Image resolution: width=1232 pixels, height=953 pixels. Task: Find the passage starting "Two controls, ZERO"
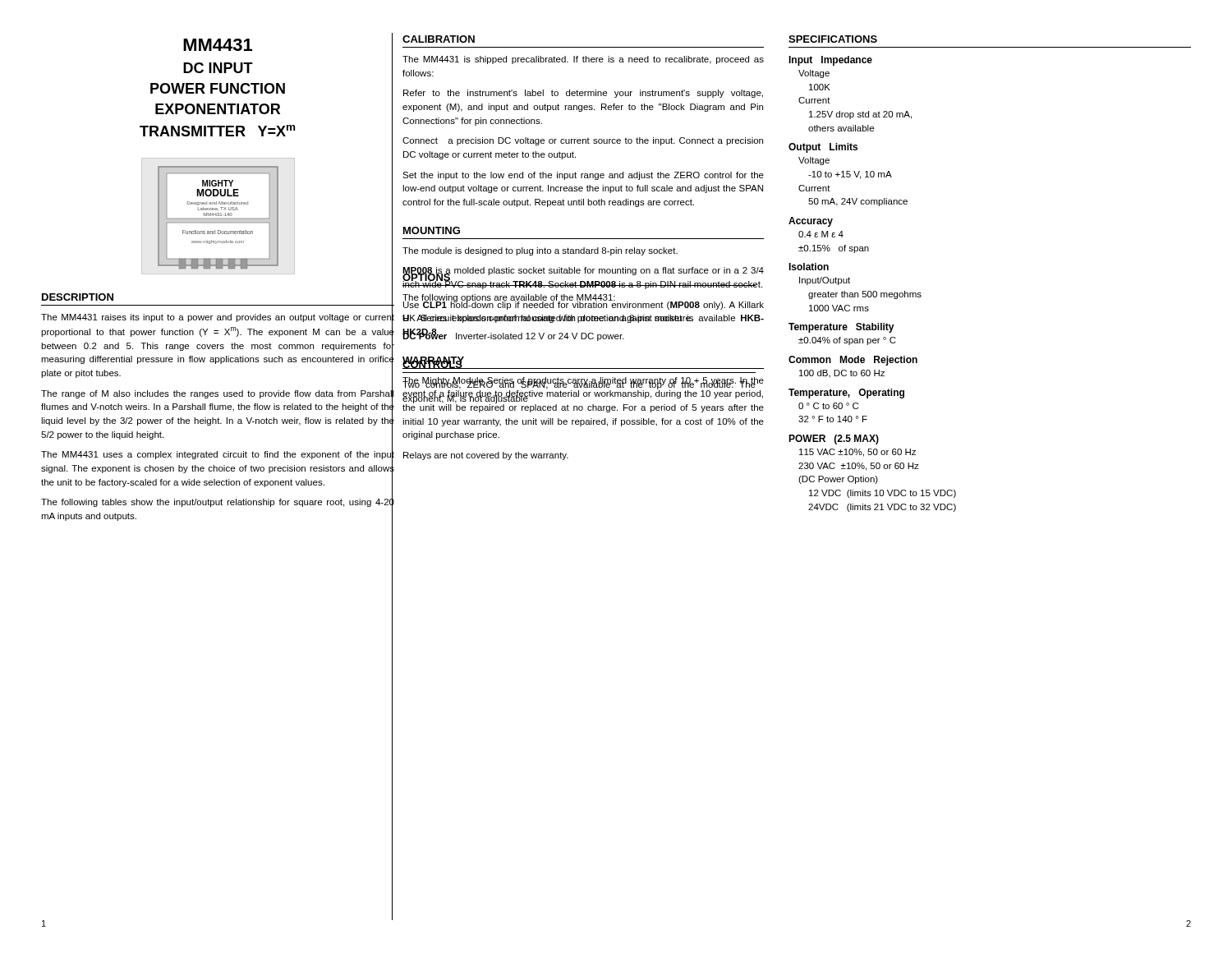(579, 391)
